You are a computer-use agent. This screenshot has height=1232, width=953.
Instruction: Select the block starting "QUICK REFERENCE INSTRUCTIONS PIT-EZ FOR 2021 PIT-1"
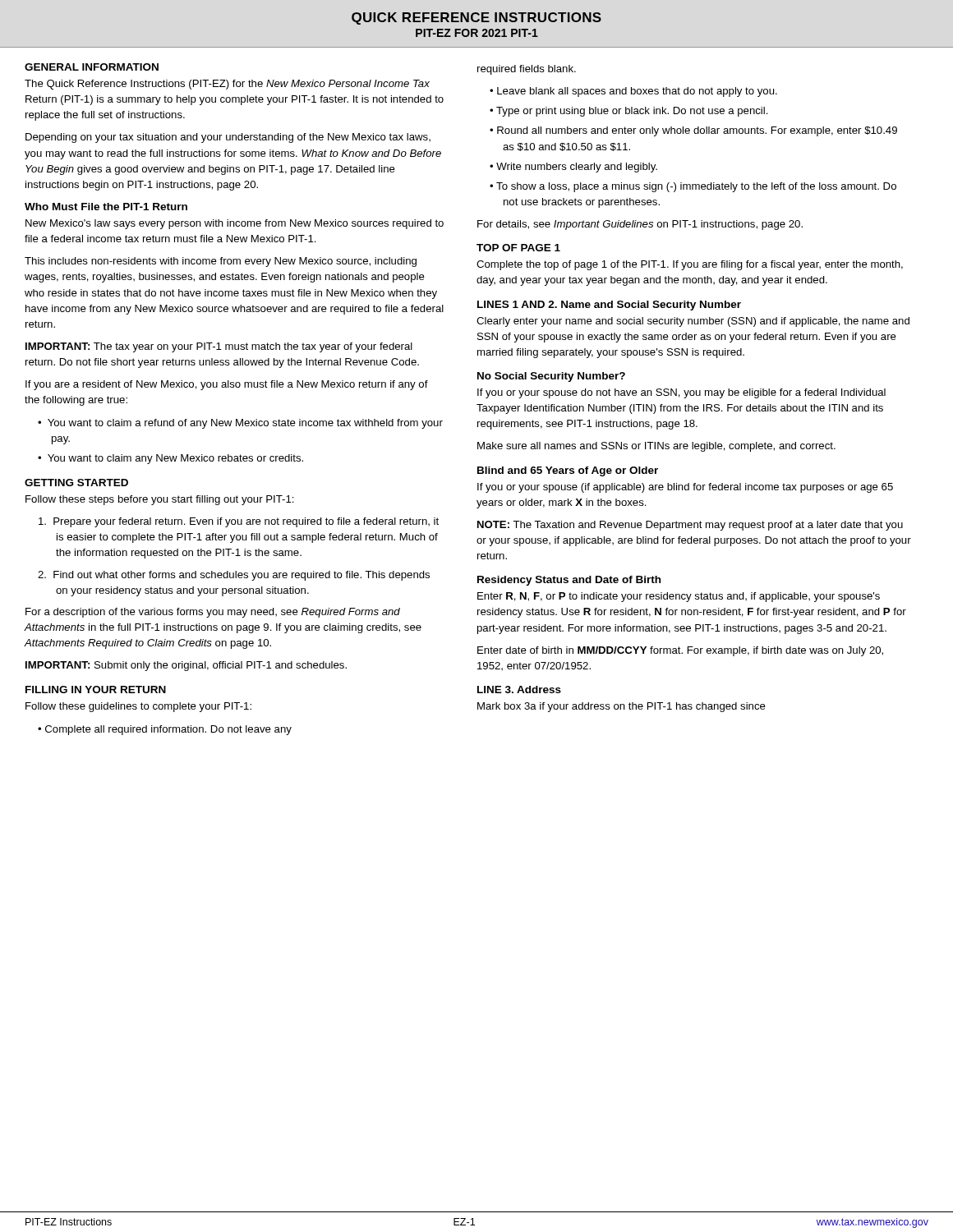pyautogui.click(x=476, y=25)
